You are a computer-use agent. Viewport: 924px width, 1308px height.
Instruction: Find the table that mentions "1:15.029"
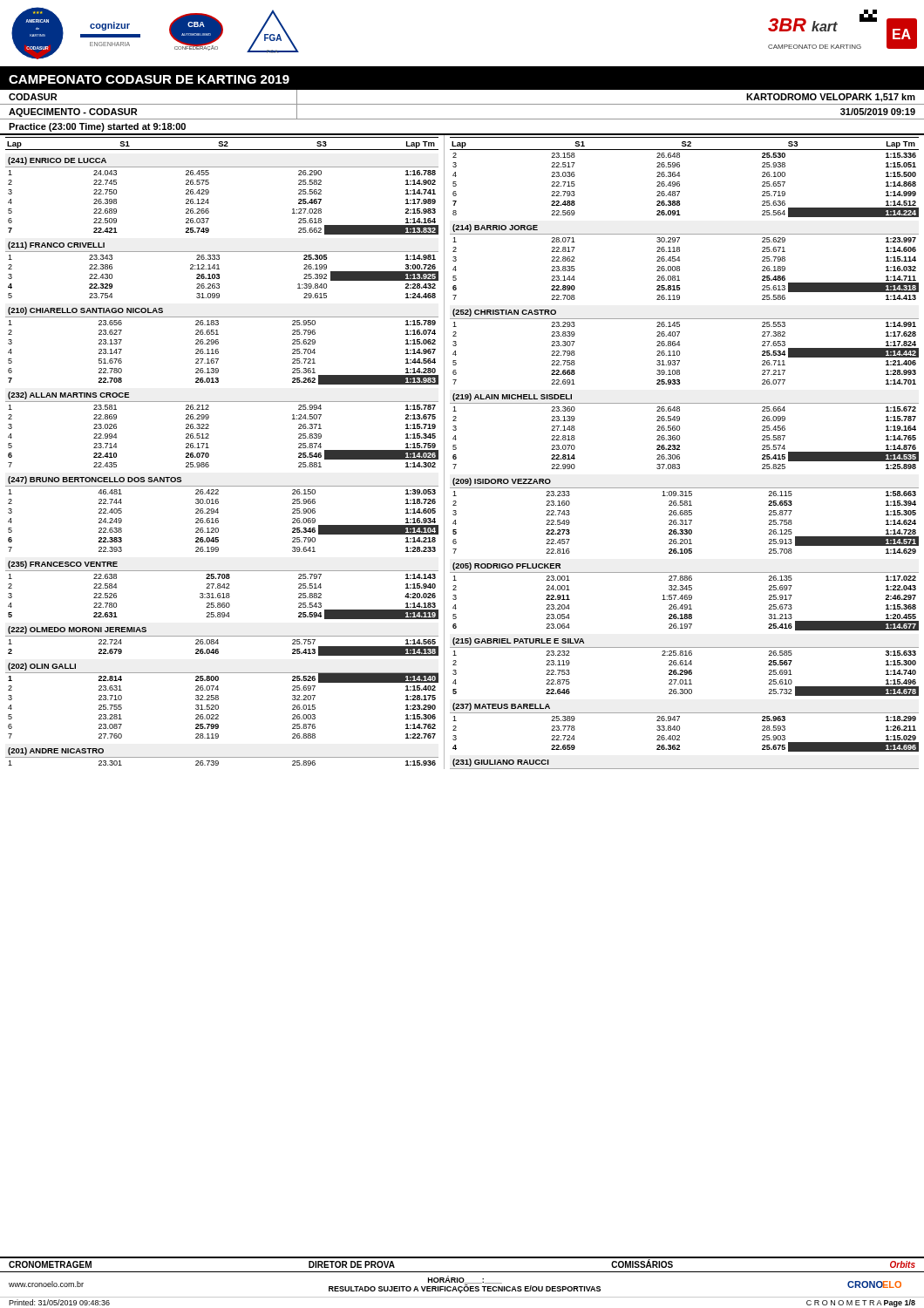[x=684, y=726]
